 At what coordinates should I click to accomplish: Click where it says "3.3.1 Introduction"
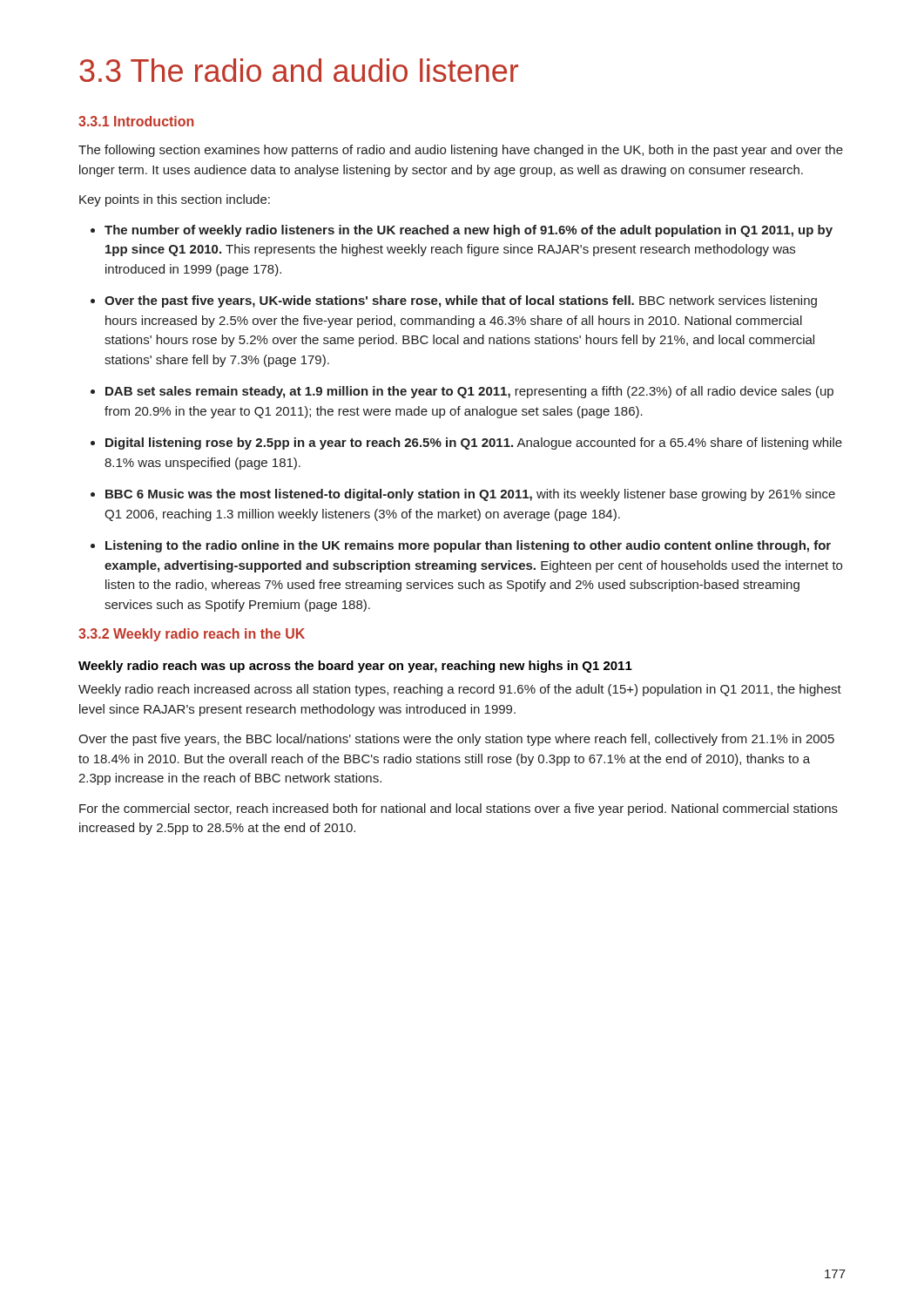(x=136, y=121)
